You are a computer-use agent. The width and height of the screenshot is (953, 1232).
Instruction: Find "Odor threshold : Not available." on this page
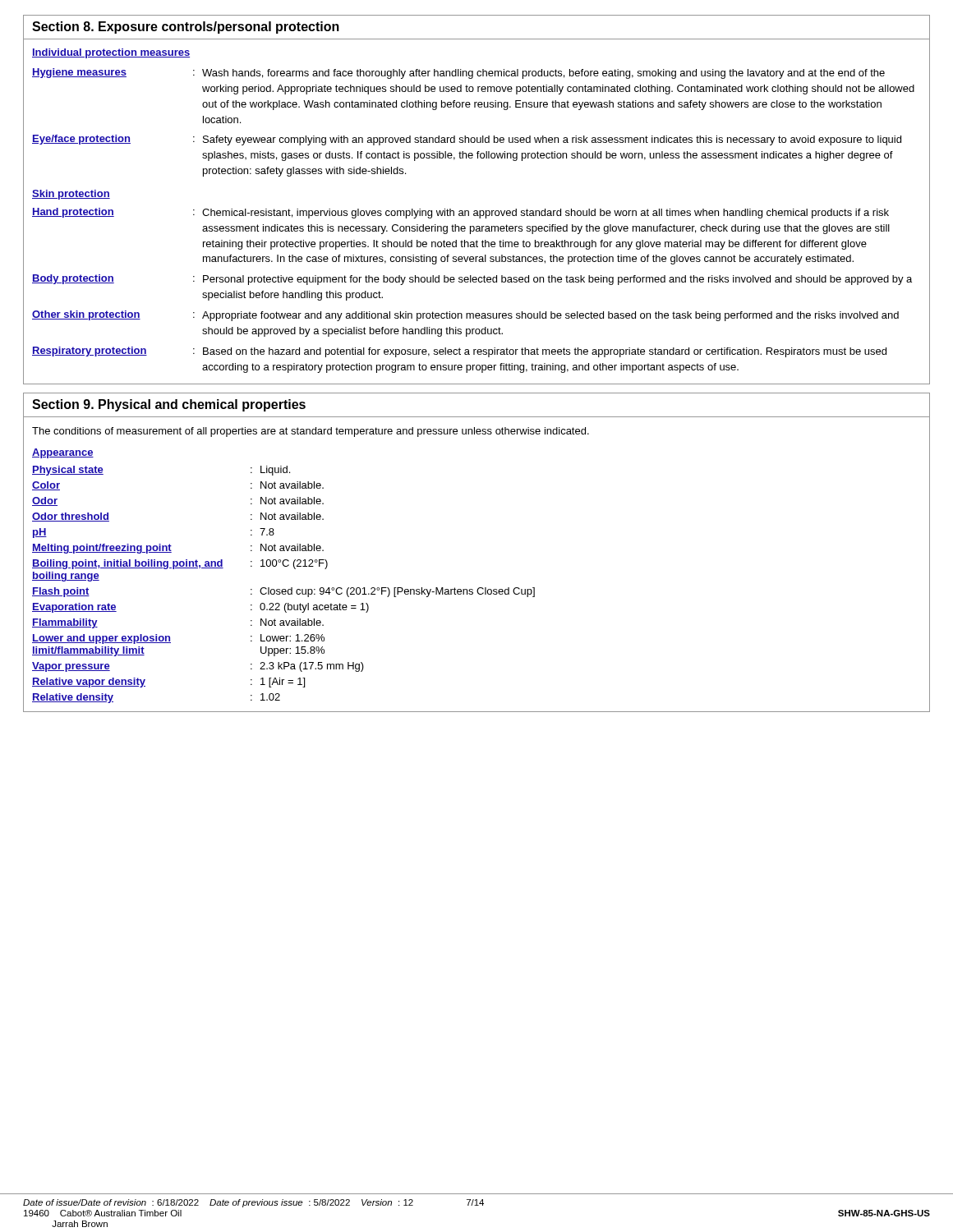tap(69, 517)
